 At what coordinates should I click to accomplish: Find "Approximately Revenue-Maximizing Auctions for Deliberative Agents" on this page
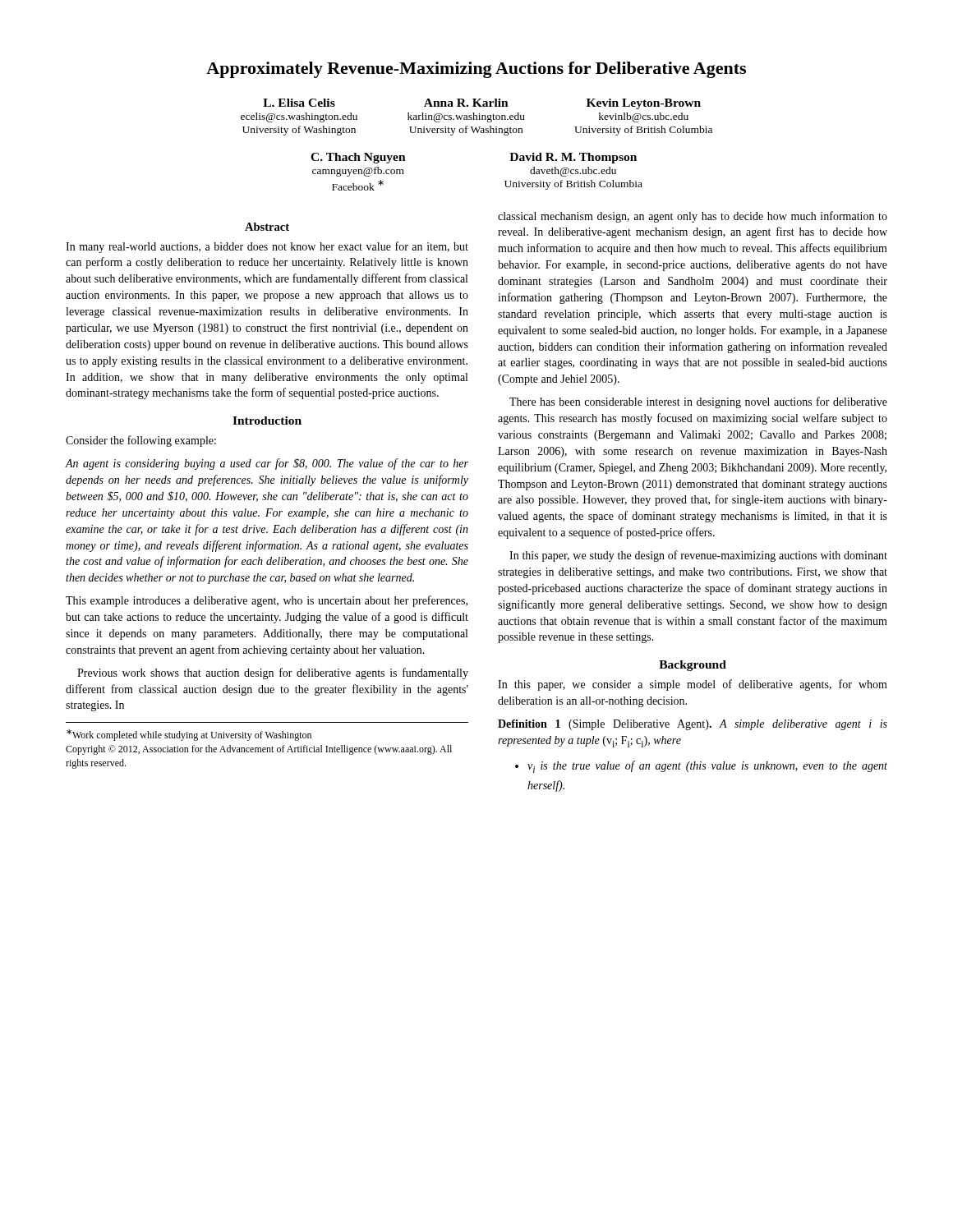[x=476, y=68]
